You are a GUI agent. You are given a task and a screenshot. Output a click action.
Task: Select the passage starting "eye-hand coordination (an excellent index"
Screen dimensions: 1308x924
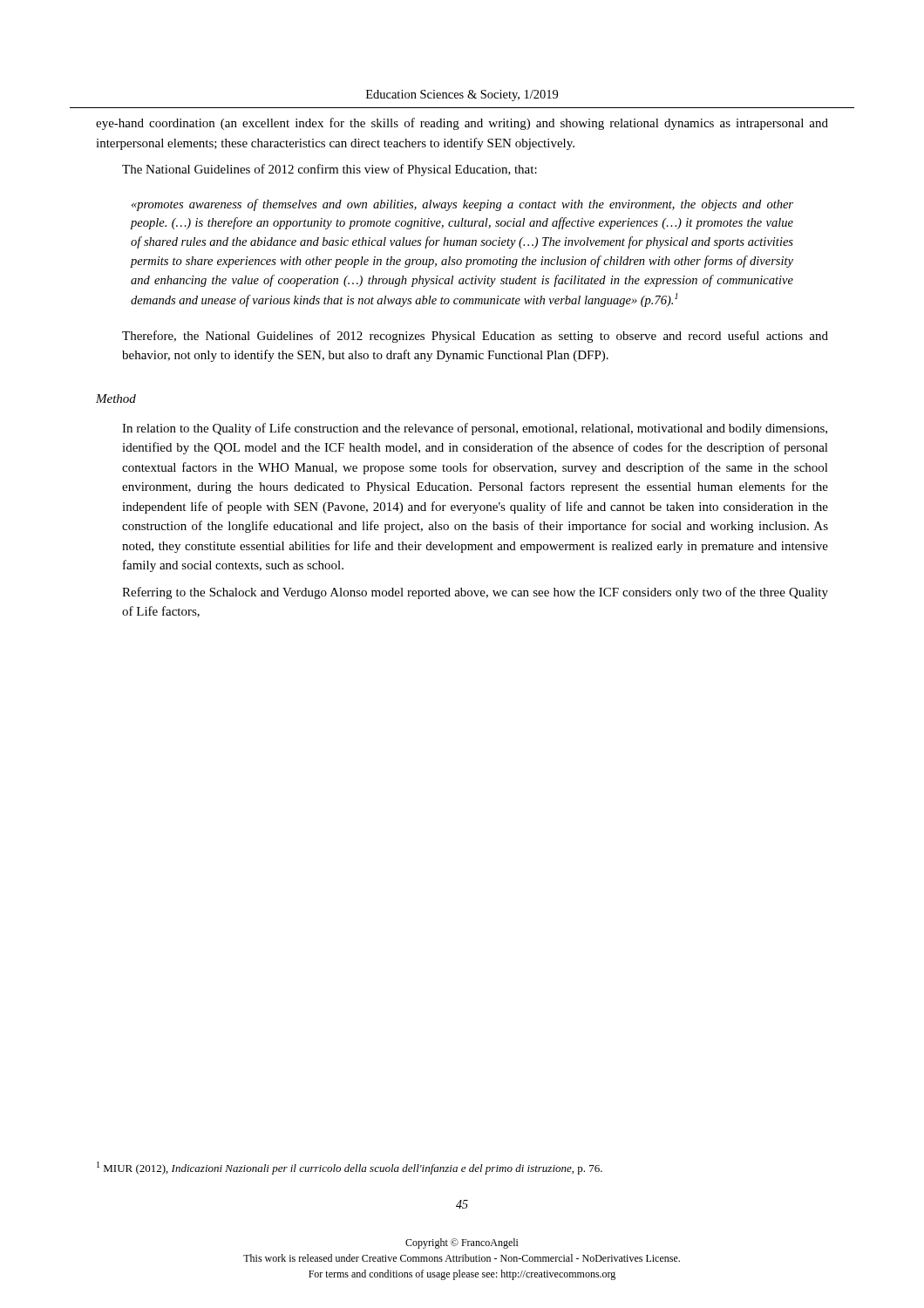pyautogui.click(x=462, y=133)
